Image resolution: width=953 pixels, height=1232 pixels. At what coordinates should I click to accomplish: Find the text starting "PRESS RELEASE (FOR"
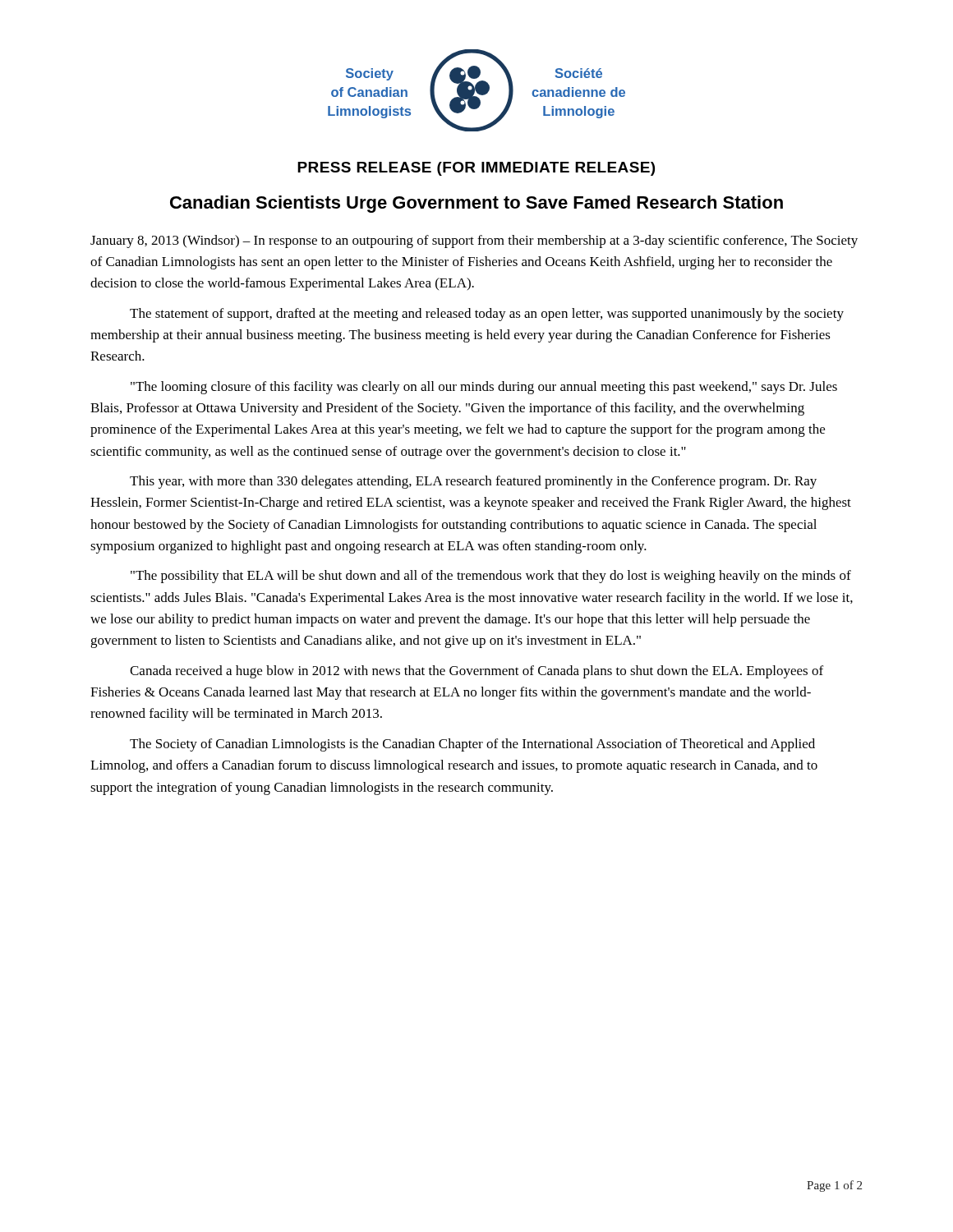[476, 167]
